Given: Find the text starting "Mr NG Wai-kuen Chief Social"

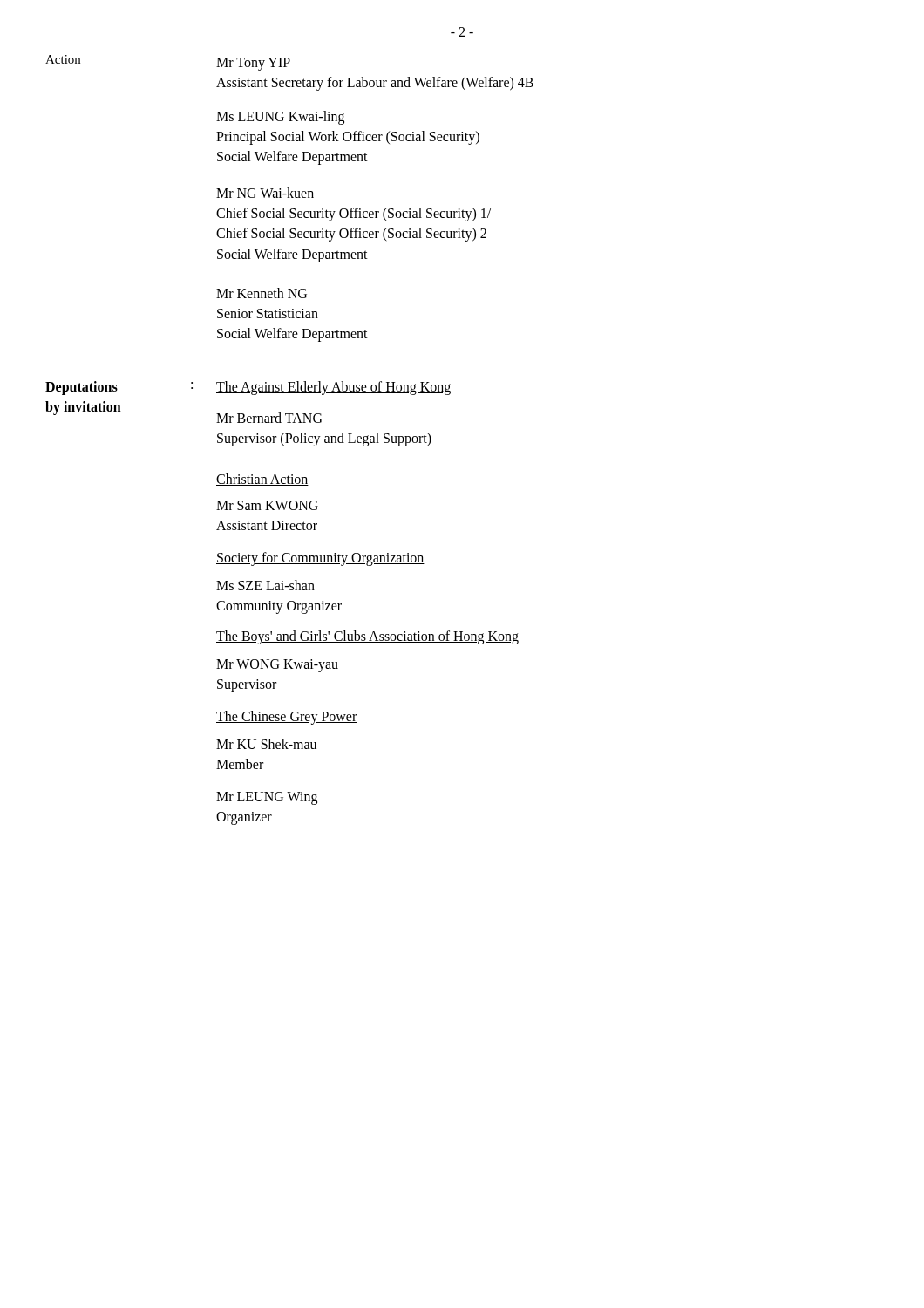Looking at the screenshot, I should 354,224.
